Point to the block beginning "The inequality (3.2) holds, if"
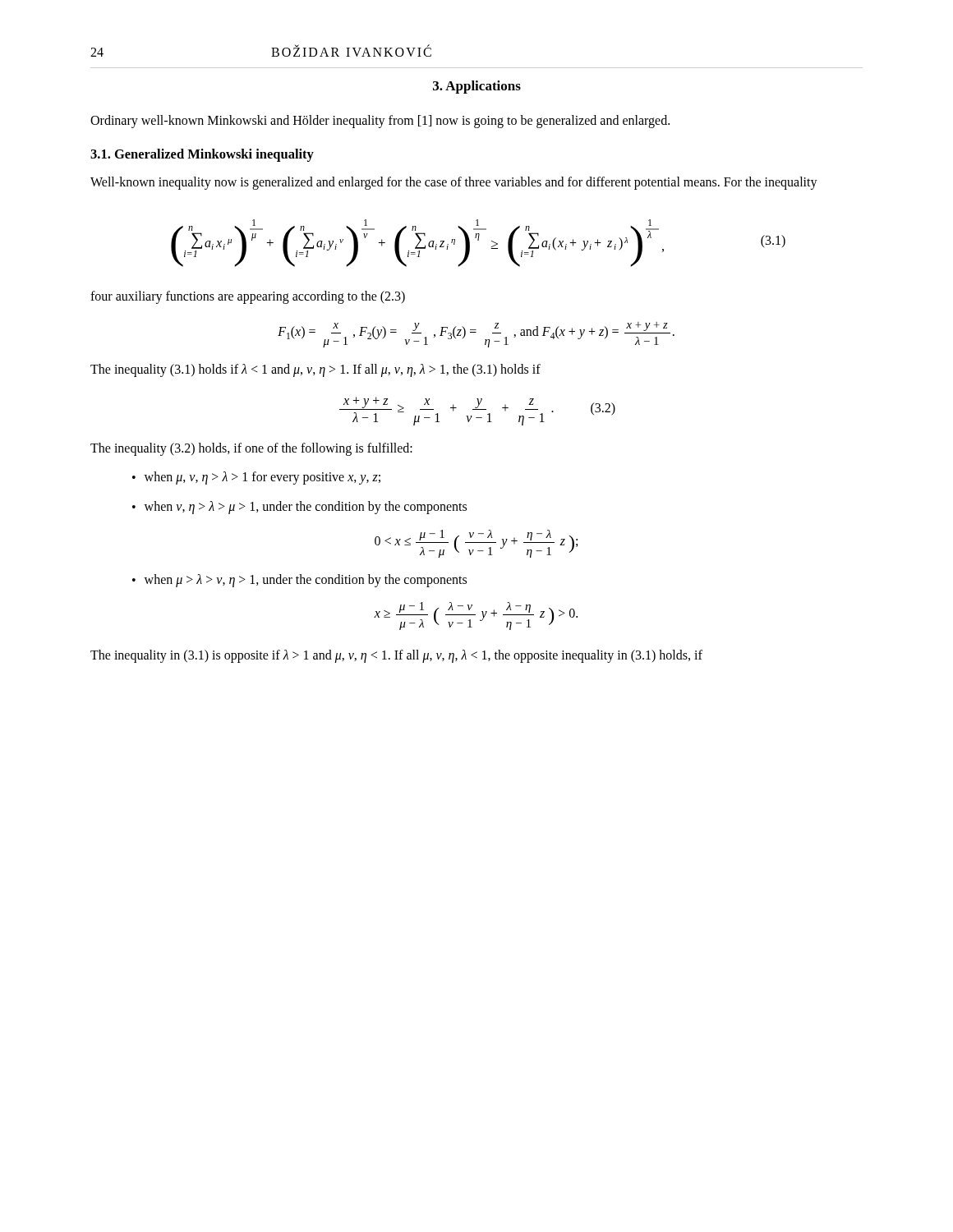953x1232 pixels. (252, 448)
